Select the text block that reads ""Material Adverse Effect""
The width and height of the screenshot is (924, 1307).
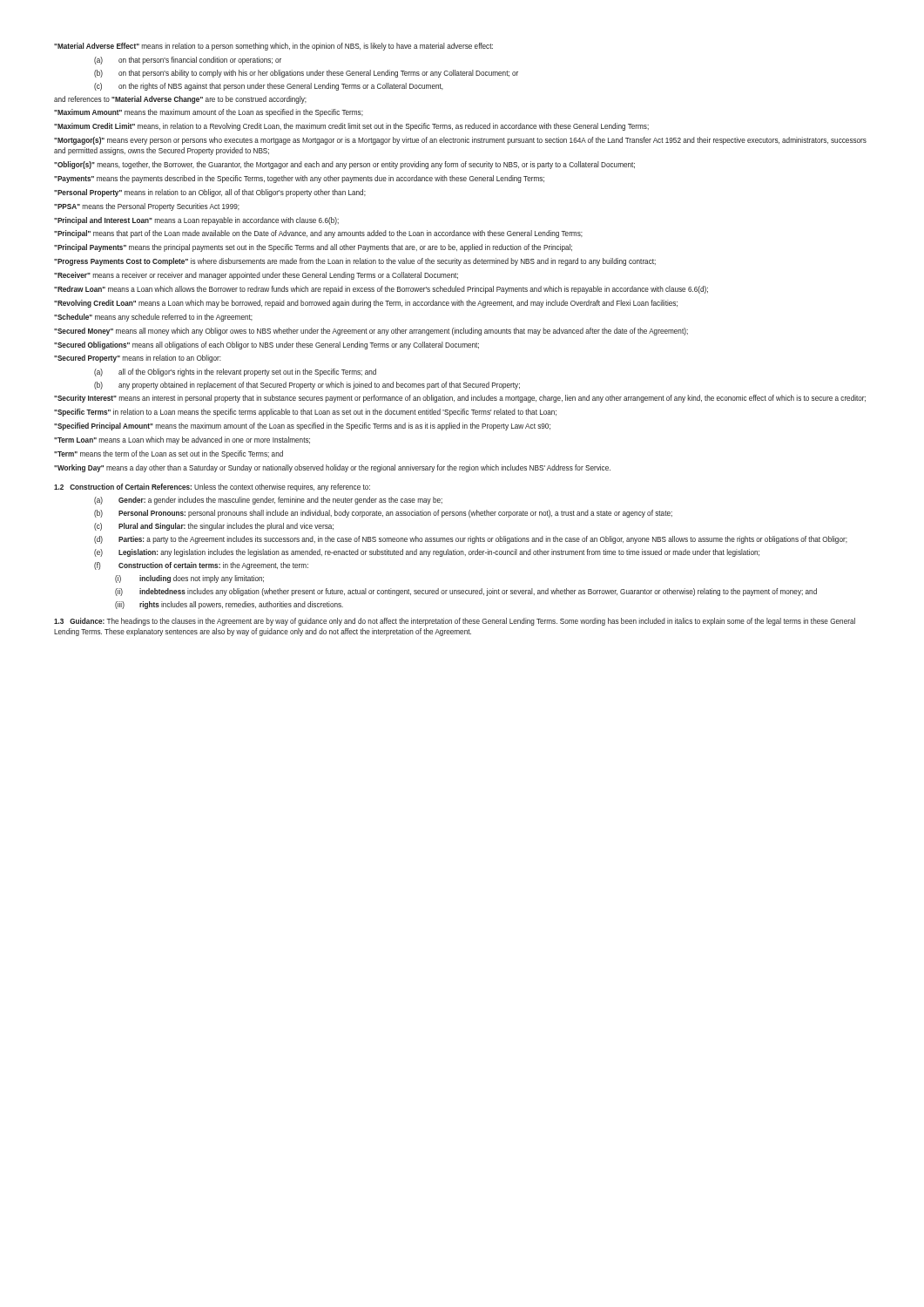[x=274, y=47]
